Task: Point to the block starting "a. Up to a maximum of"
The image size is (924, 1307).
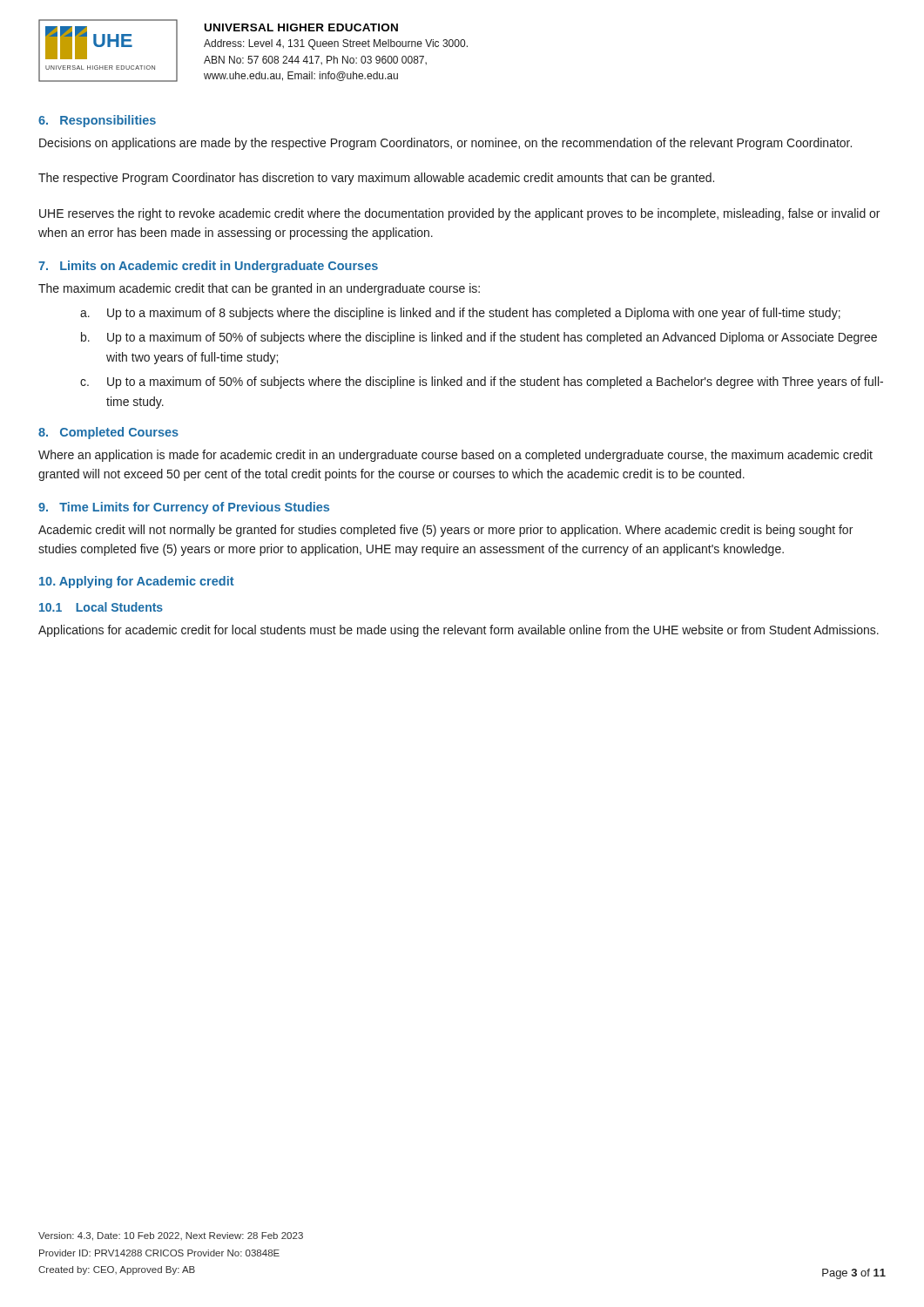Action: point(483,313)
